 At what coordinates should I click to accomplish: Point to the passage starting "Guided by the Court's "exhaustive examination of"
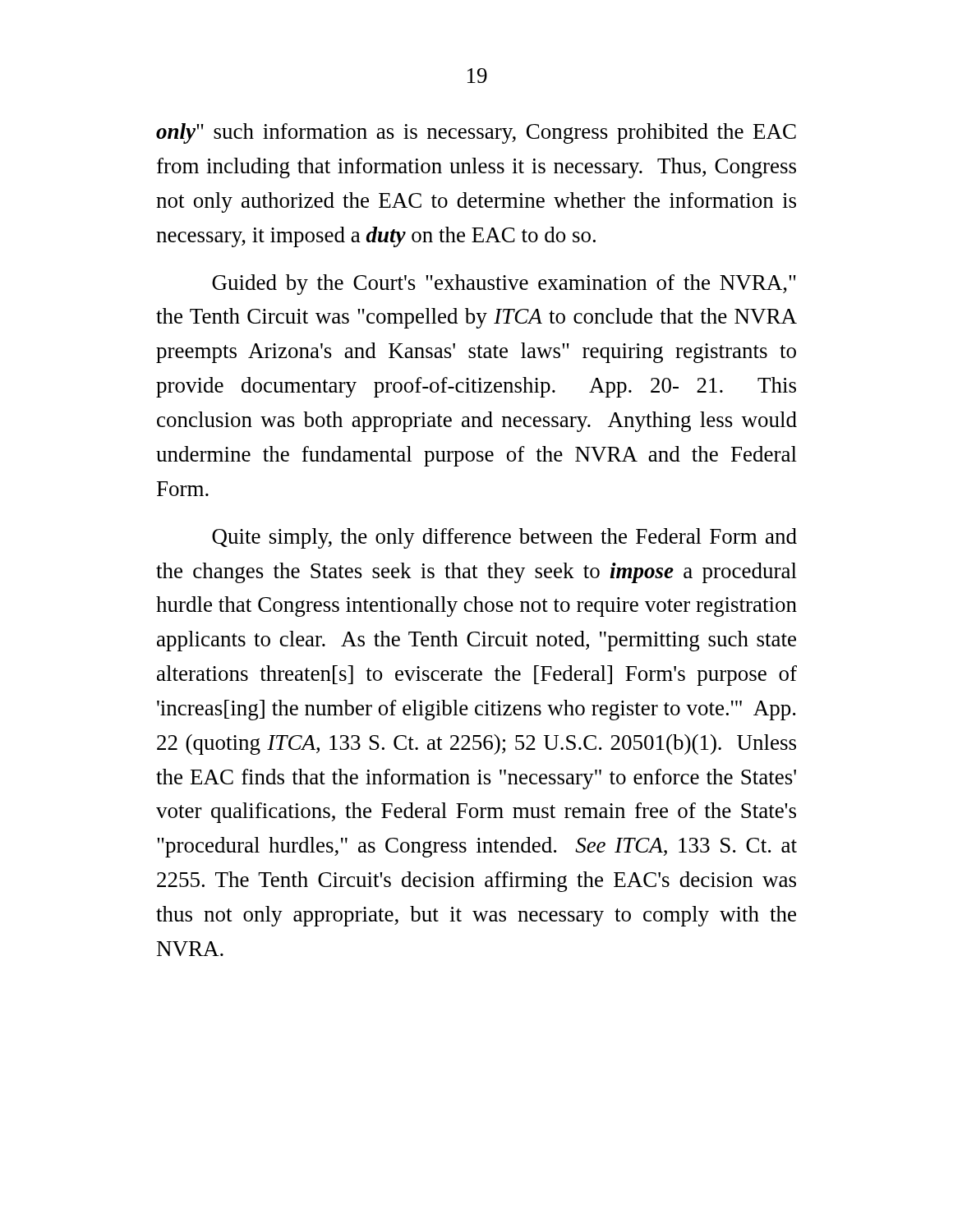476,385
